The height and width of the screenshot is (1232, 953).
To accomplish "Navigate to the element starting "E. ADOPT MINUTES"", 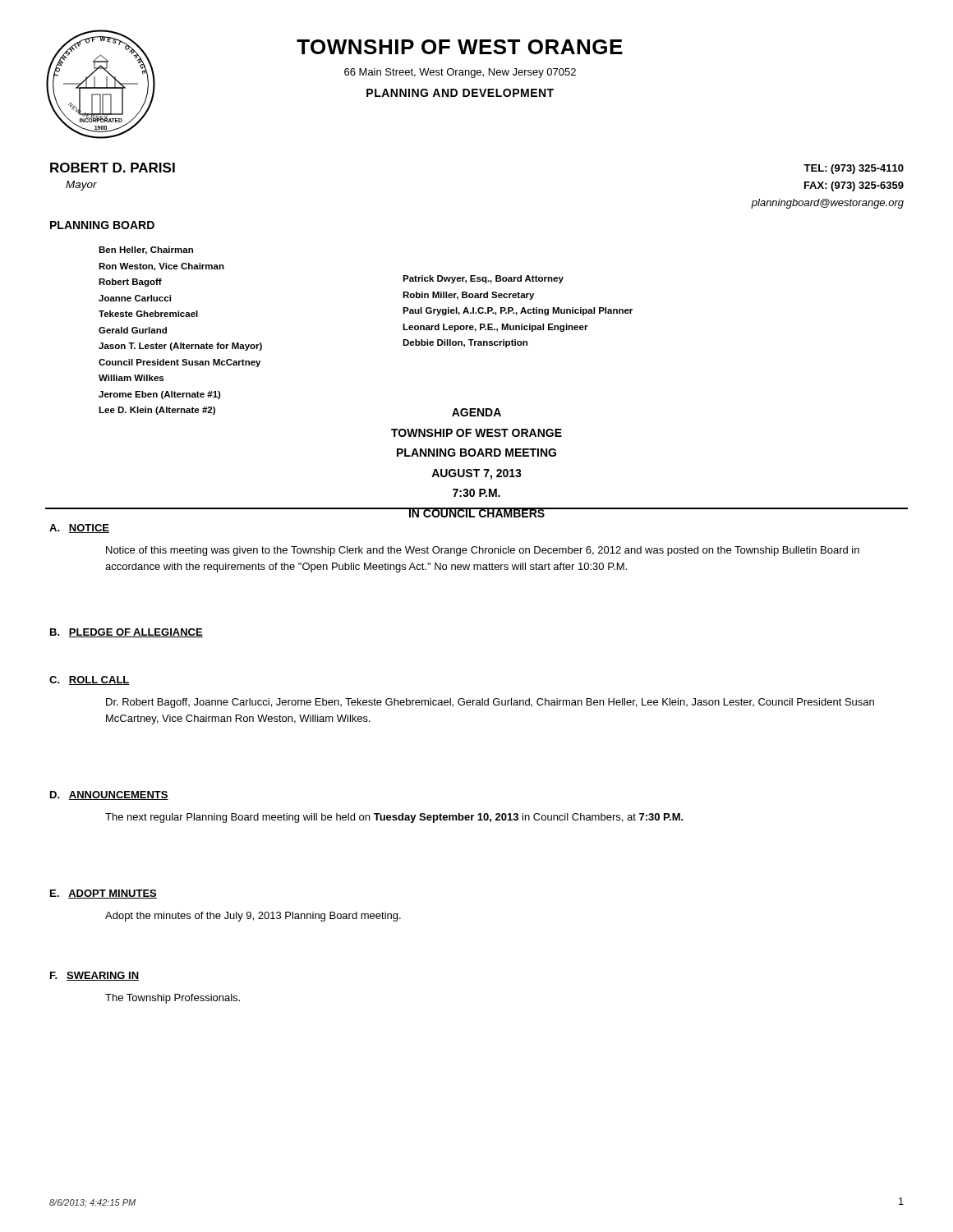I will [103, 893].
